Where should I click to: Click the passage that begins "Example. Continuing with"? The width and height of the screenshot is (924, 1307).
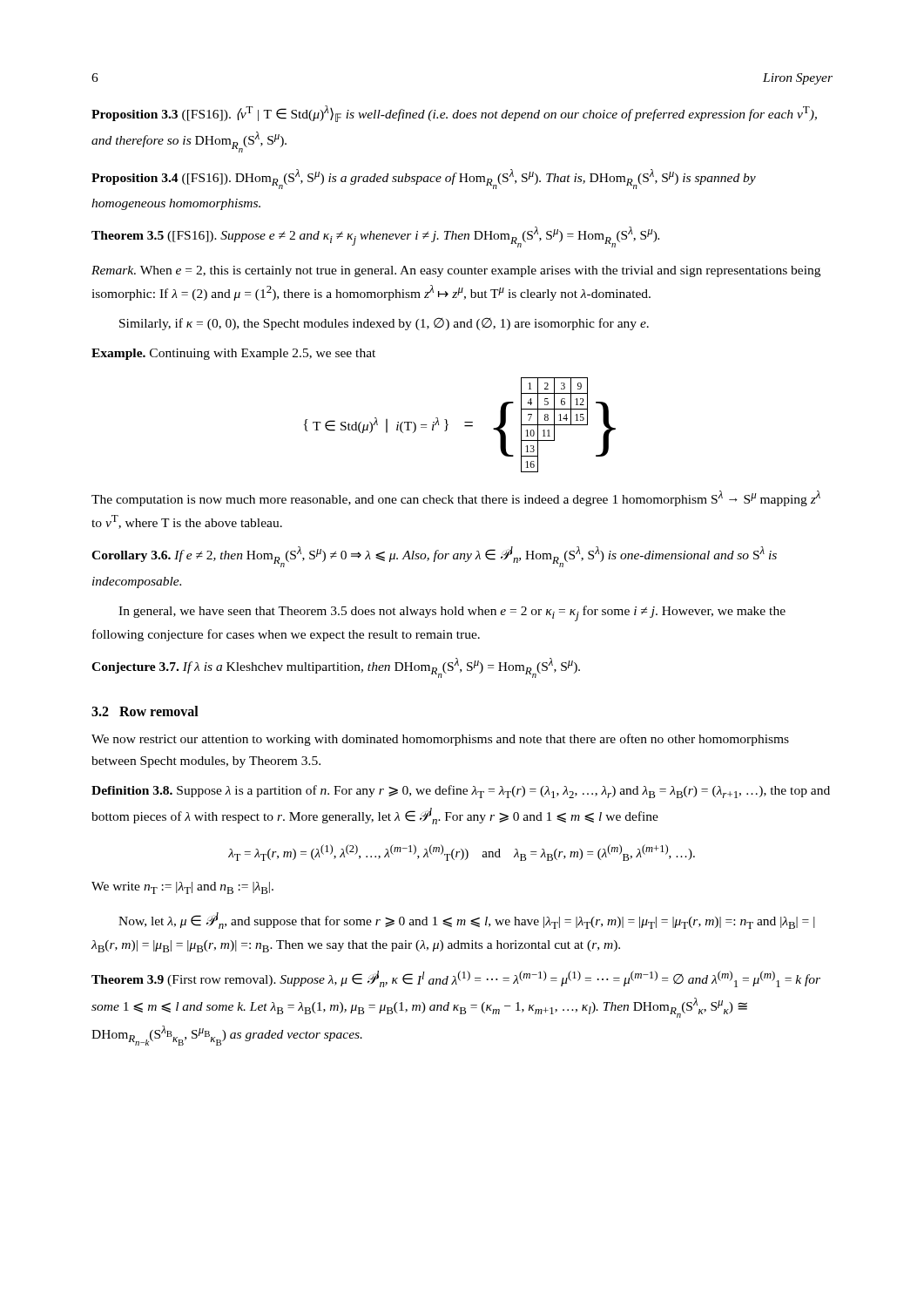click(233, 354)
